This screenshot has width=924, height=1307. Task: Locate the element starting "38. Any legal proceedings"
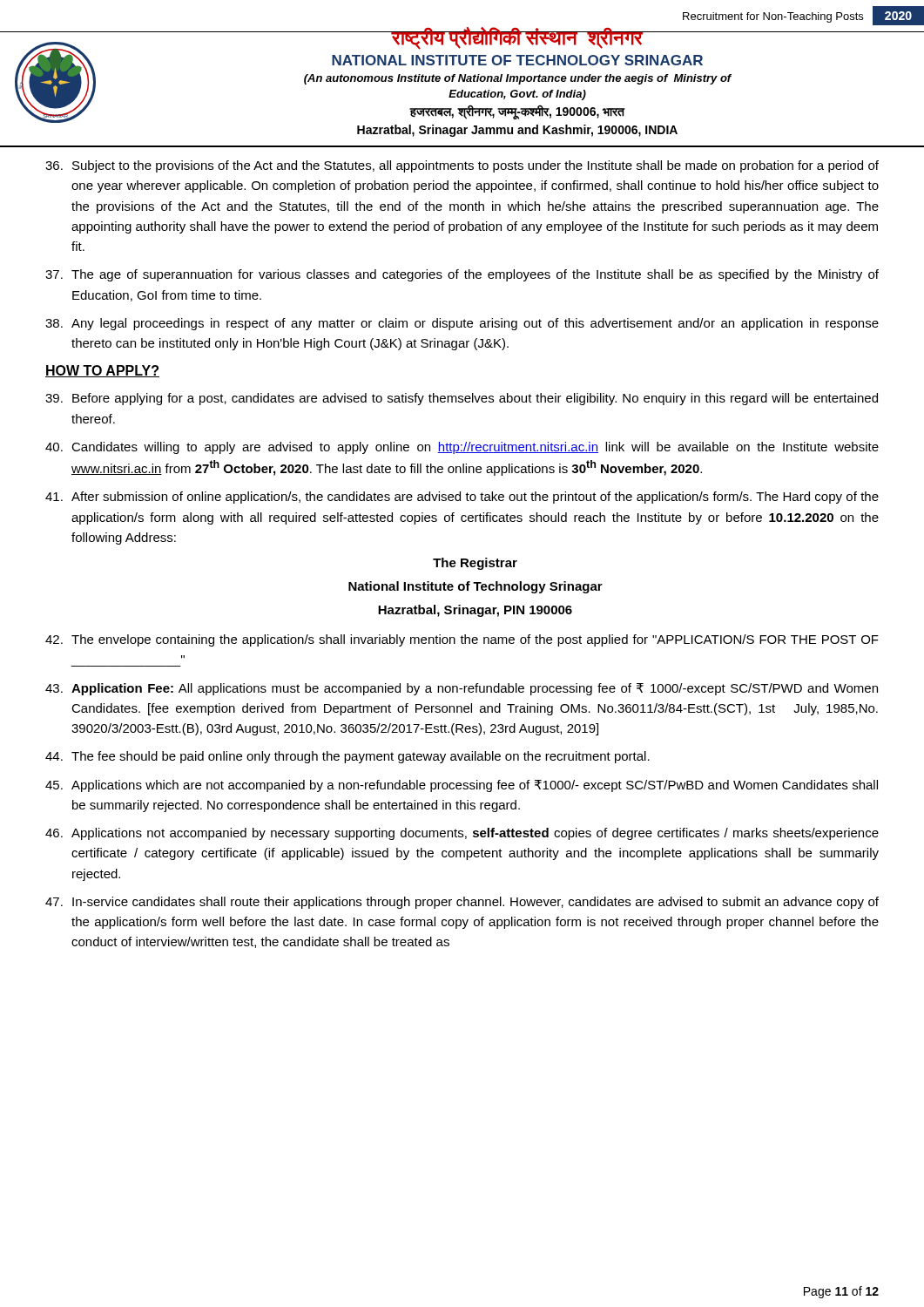[x=462, y=333]
